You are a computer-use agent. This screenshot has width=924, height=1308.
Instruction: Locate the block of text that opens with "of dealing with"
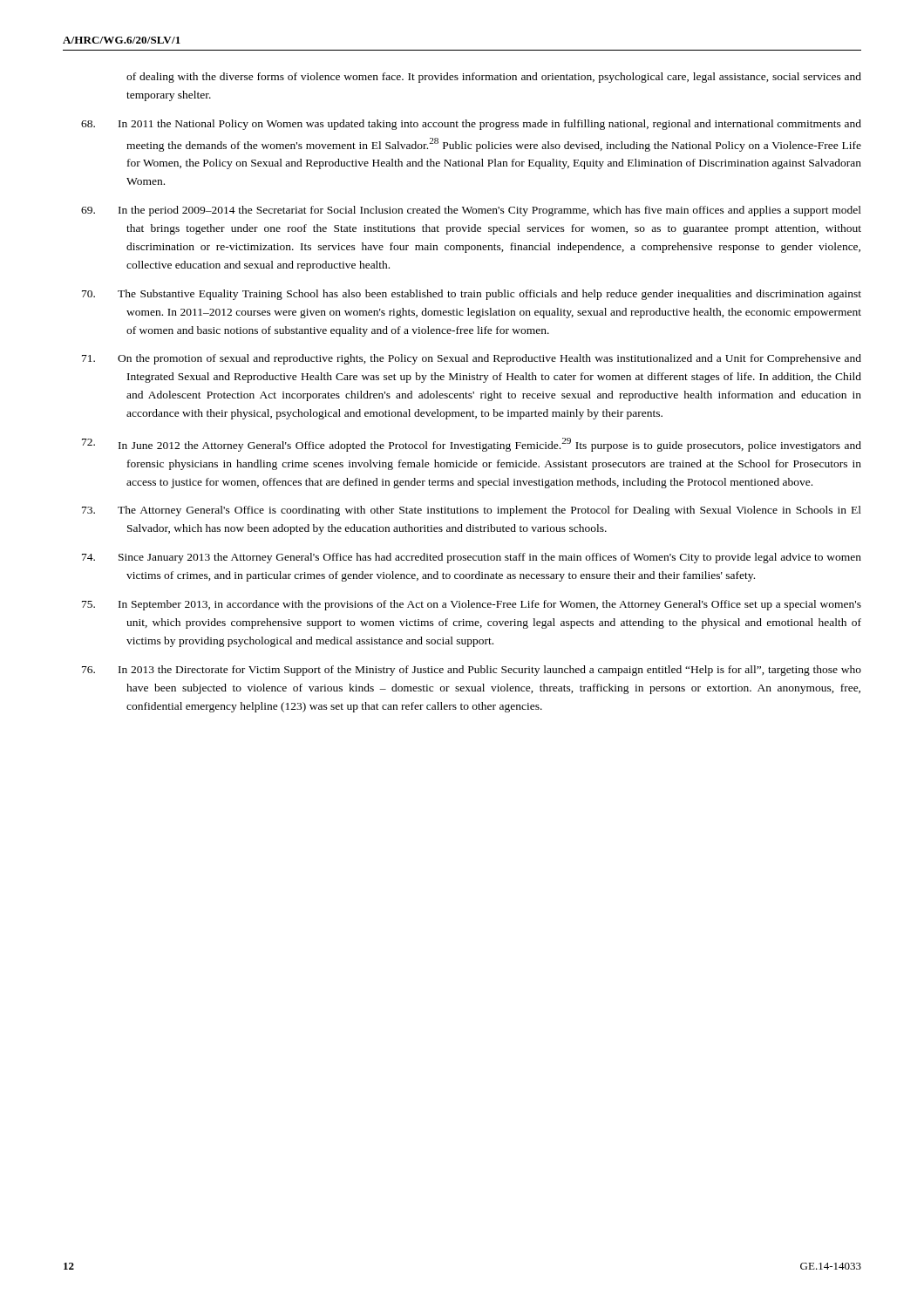pyautogui.click(x=494, y=85)
